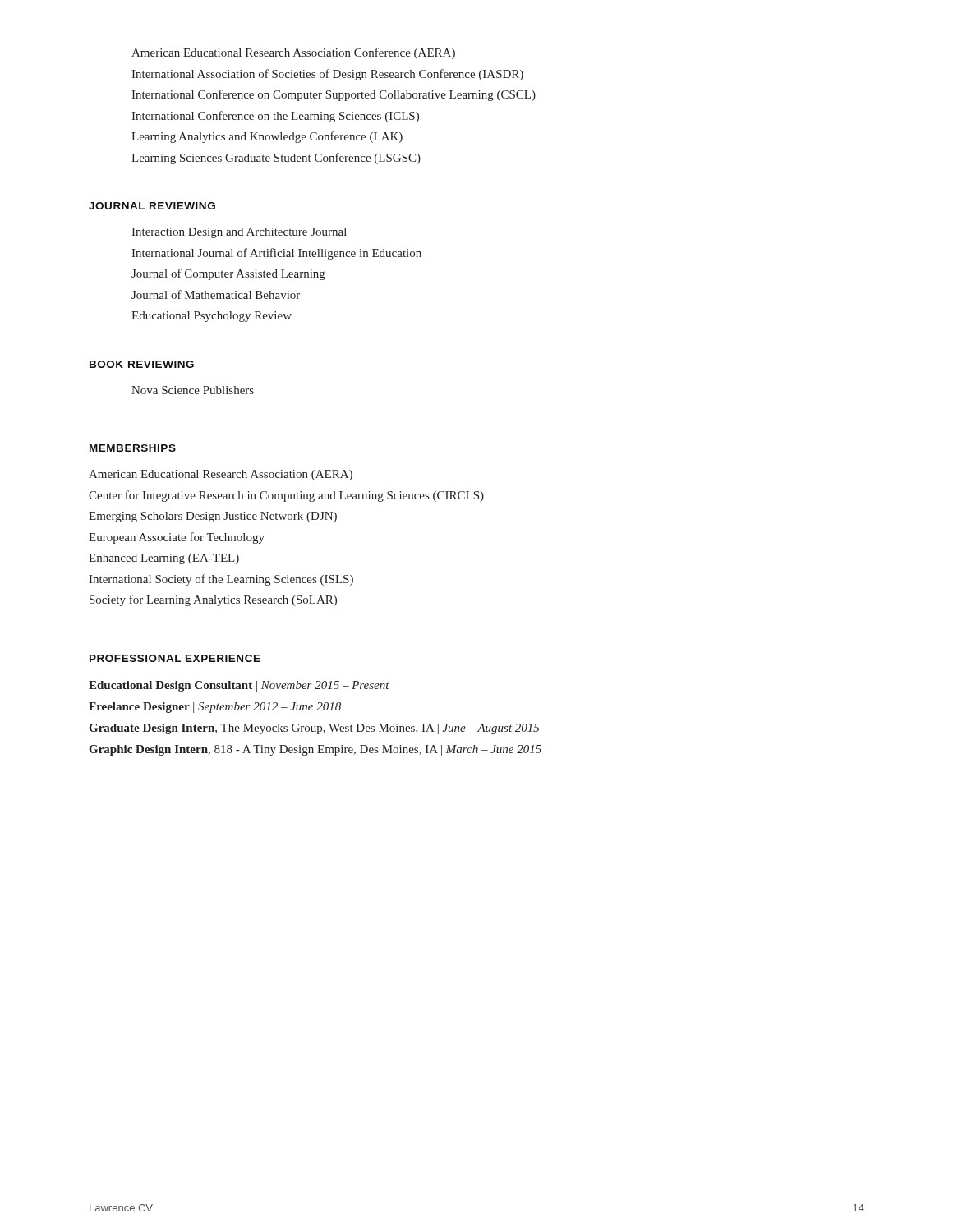This screenshot has height=1232, width=953.
Task: Click on the element starting "International Conference on the Learning Sciences (ICLS)"
Action: [x=276, y=115]
